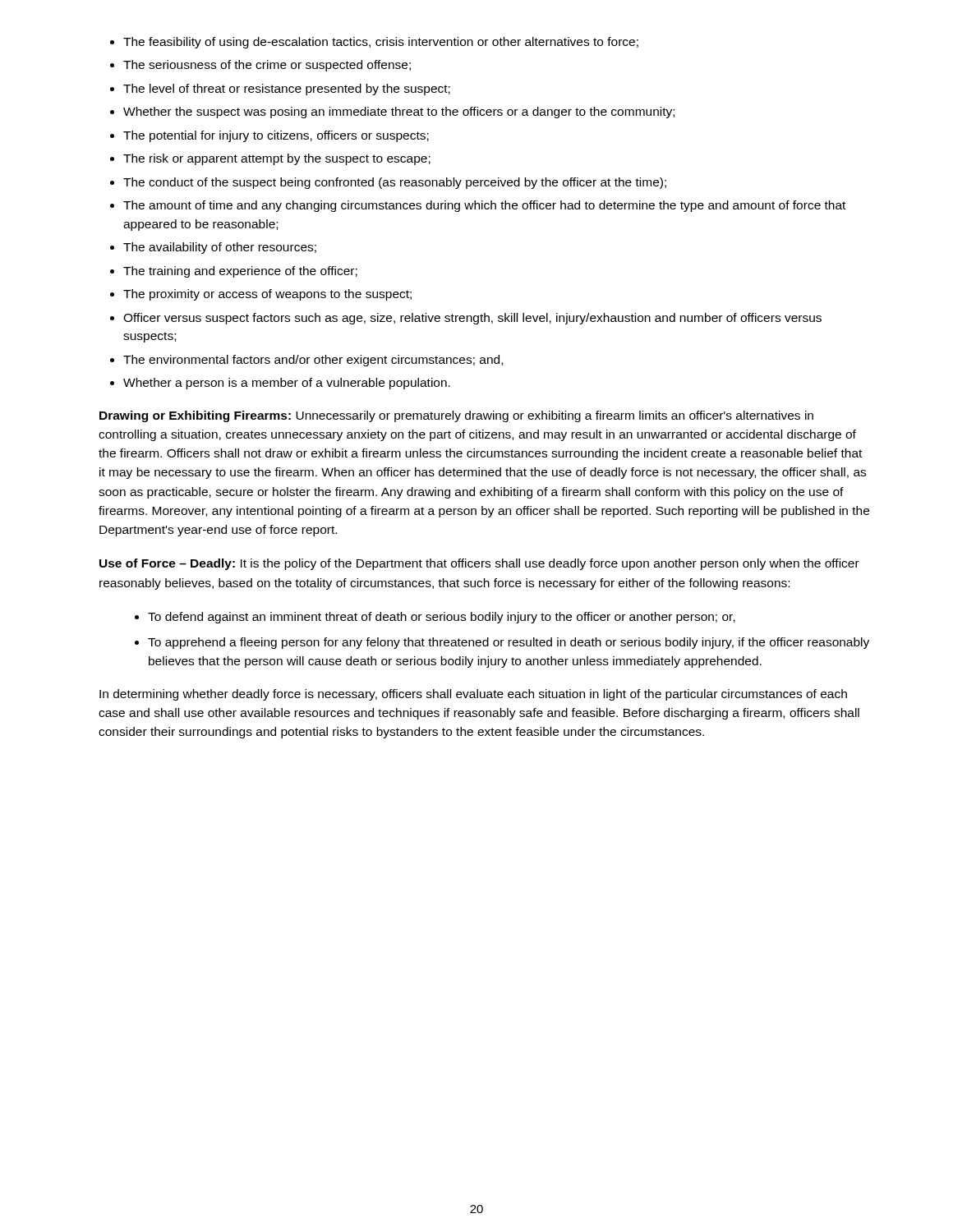953x1232 pixels.
Task: Select the list item containing "The proximity or access of"
Action: pos(267,295)
